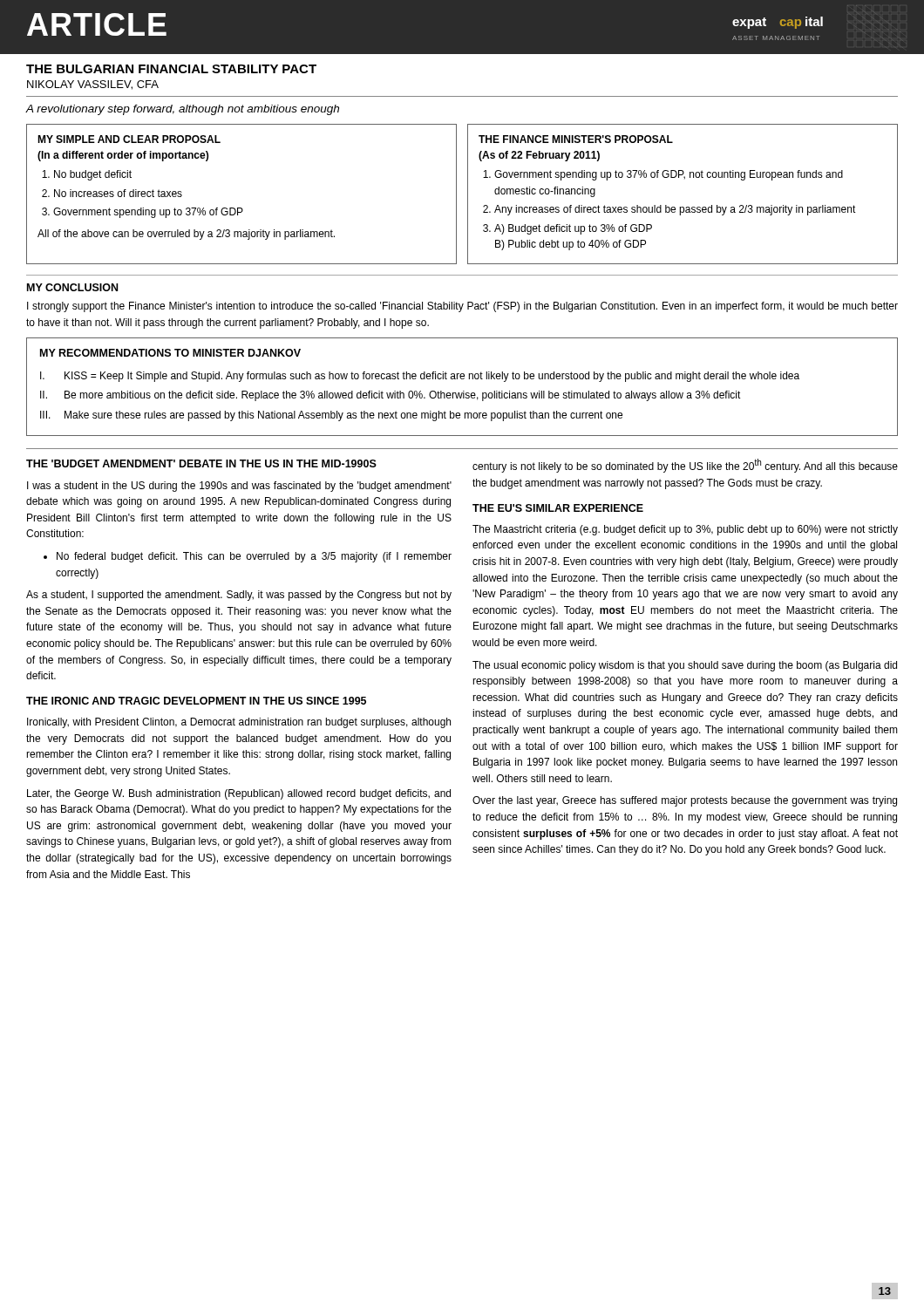924x1308 pixels.
Task: Click on the text block containing "As a student,"
Action: tap(239, 635)
